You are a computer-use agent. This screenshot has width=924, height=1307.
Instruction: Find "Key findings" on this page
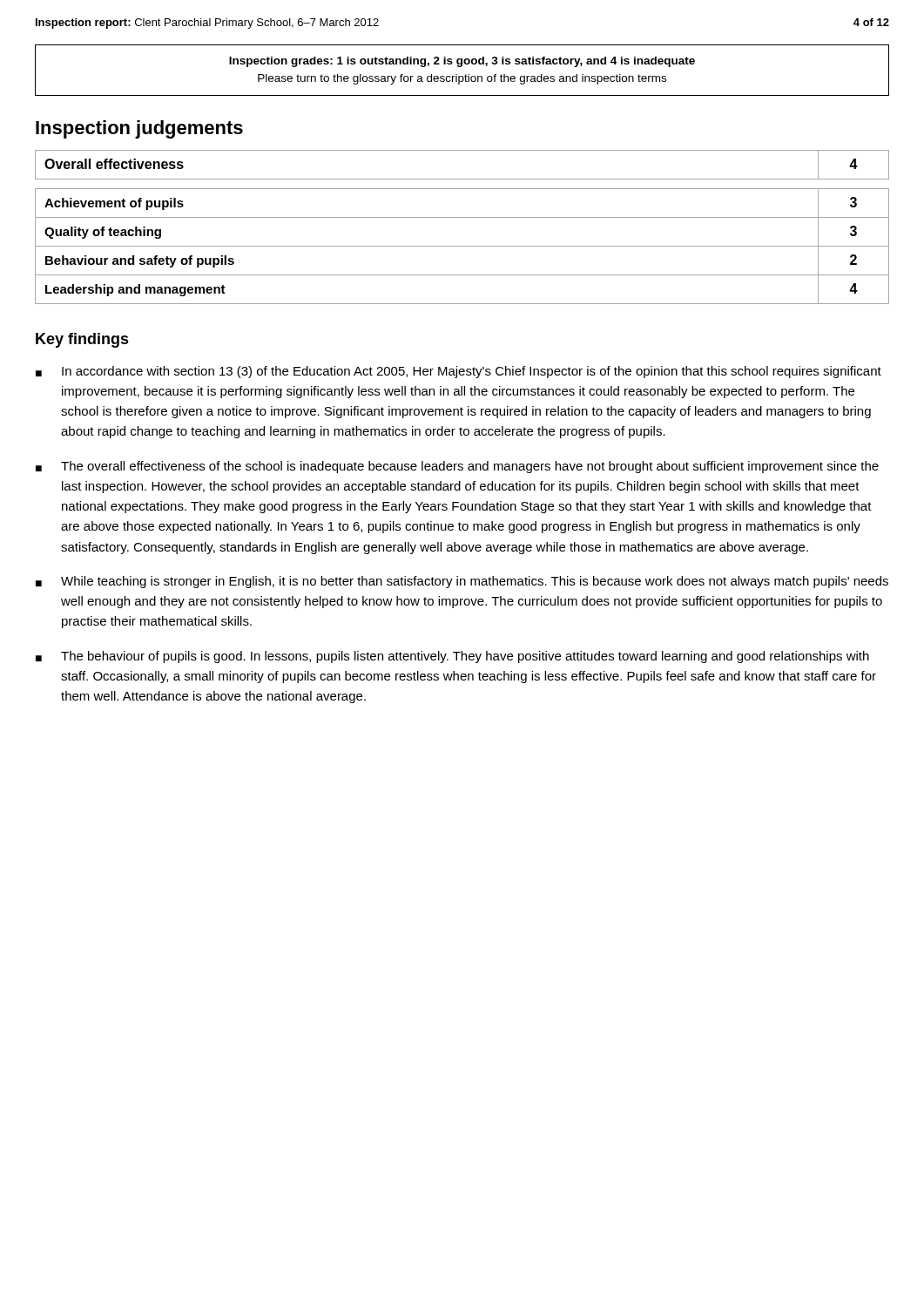82,339
